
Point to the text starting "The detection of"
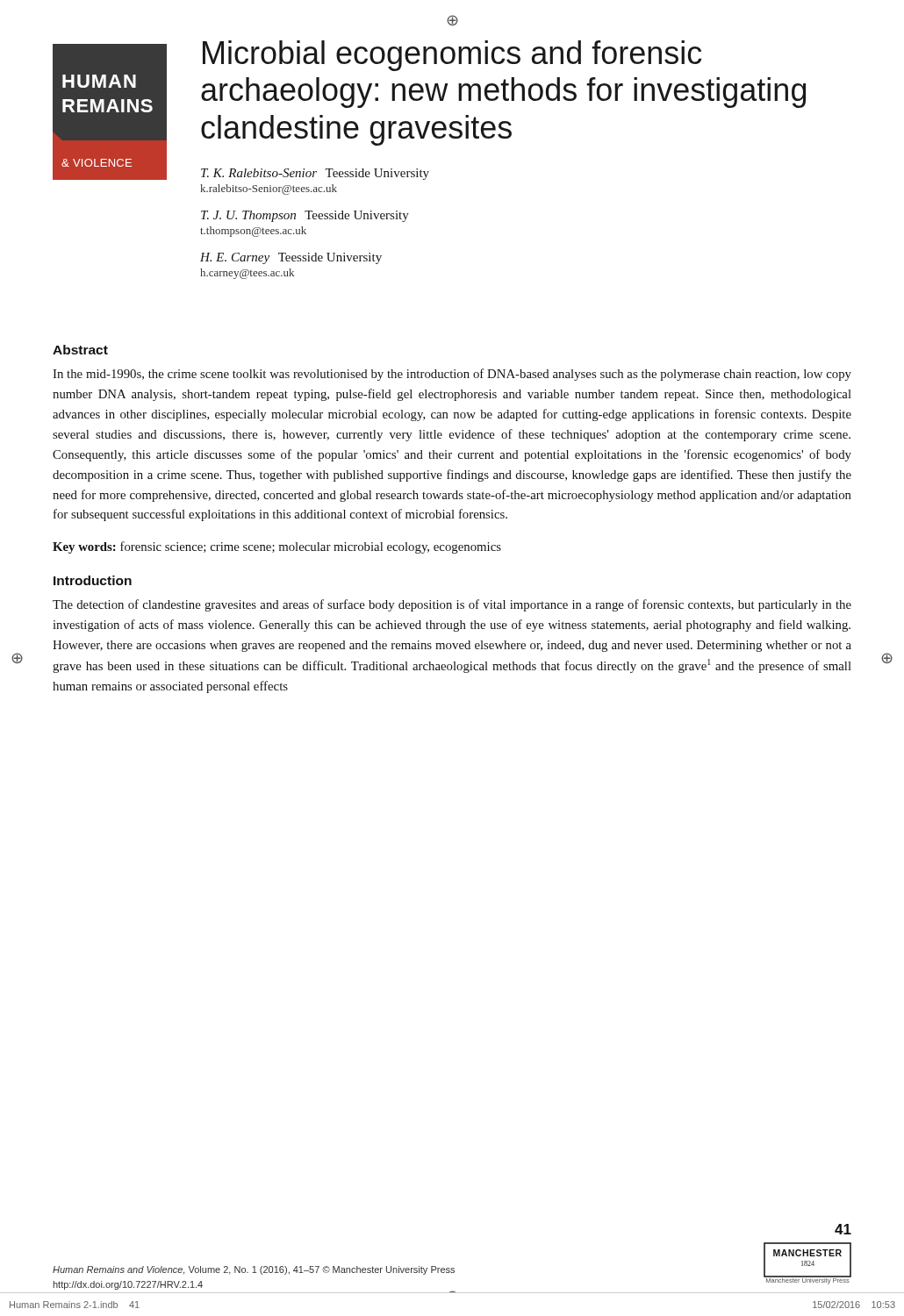point(452,646)
